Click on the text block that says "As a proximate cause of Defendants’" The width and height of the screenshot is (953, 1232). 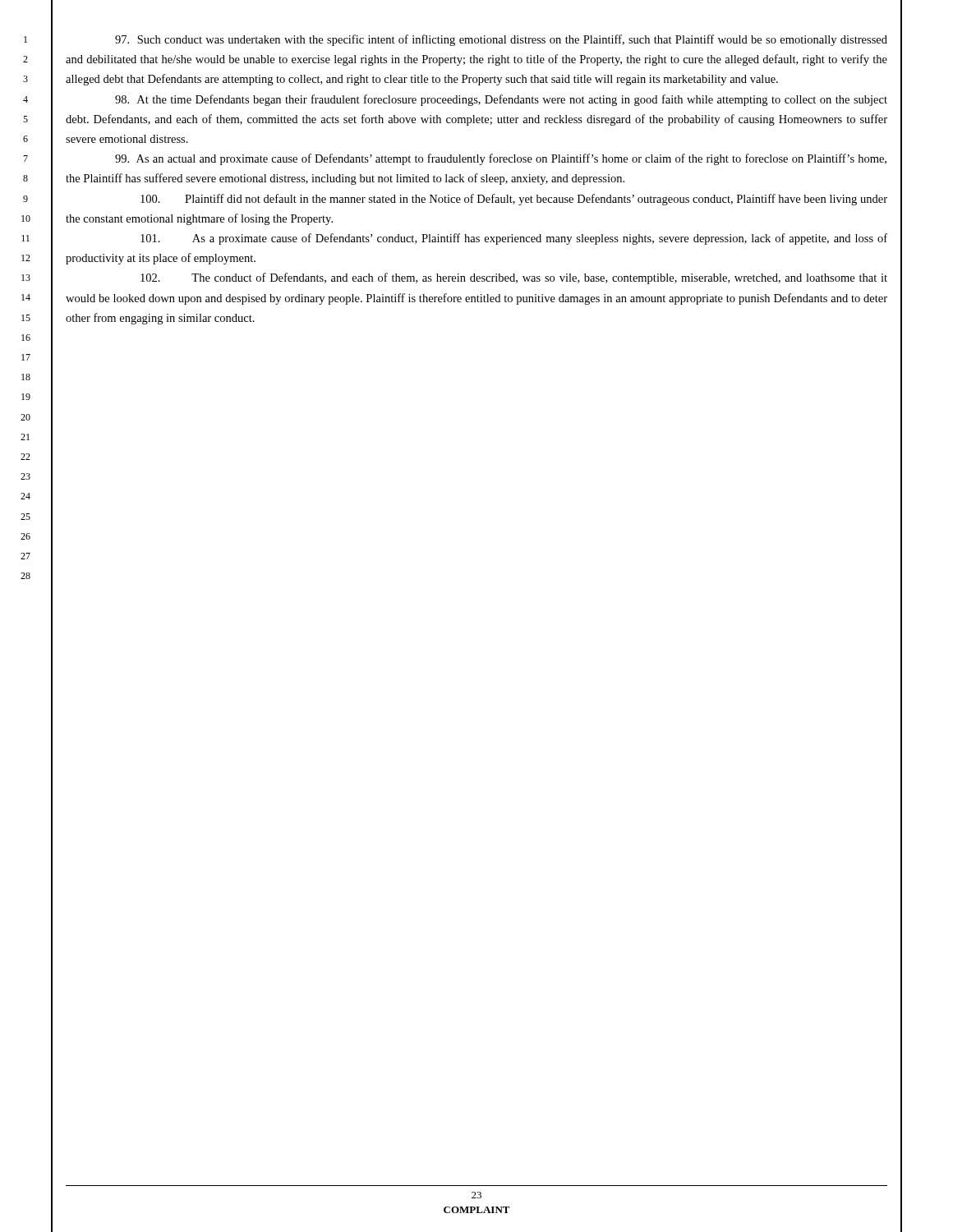(x=476, y=248)
